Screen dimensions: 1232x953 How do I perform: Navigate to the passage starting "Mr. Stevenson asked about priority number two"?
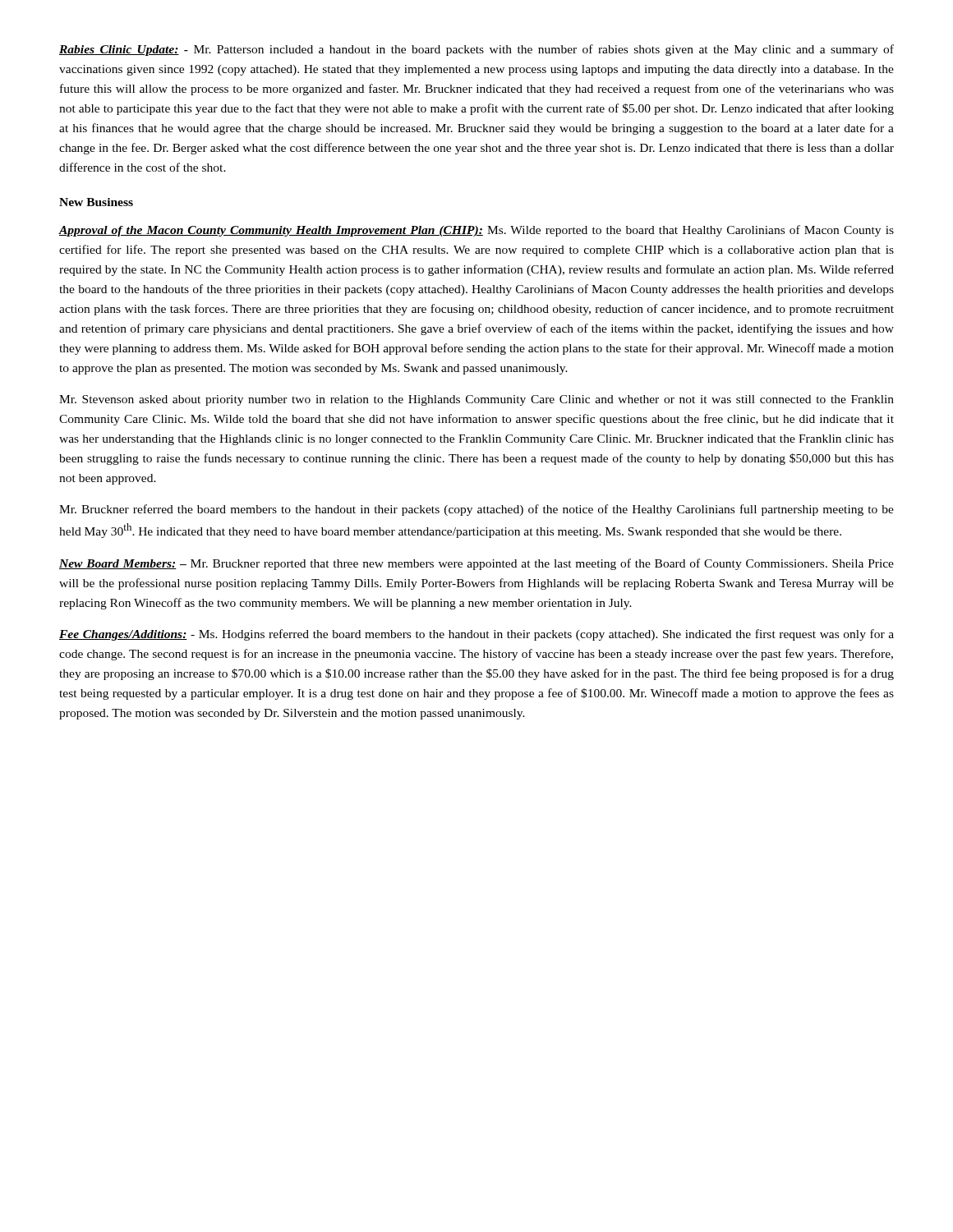476,439
